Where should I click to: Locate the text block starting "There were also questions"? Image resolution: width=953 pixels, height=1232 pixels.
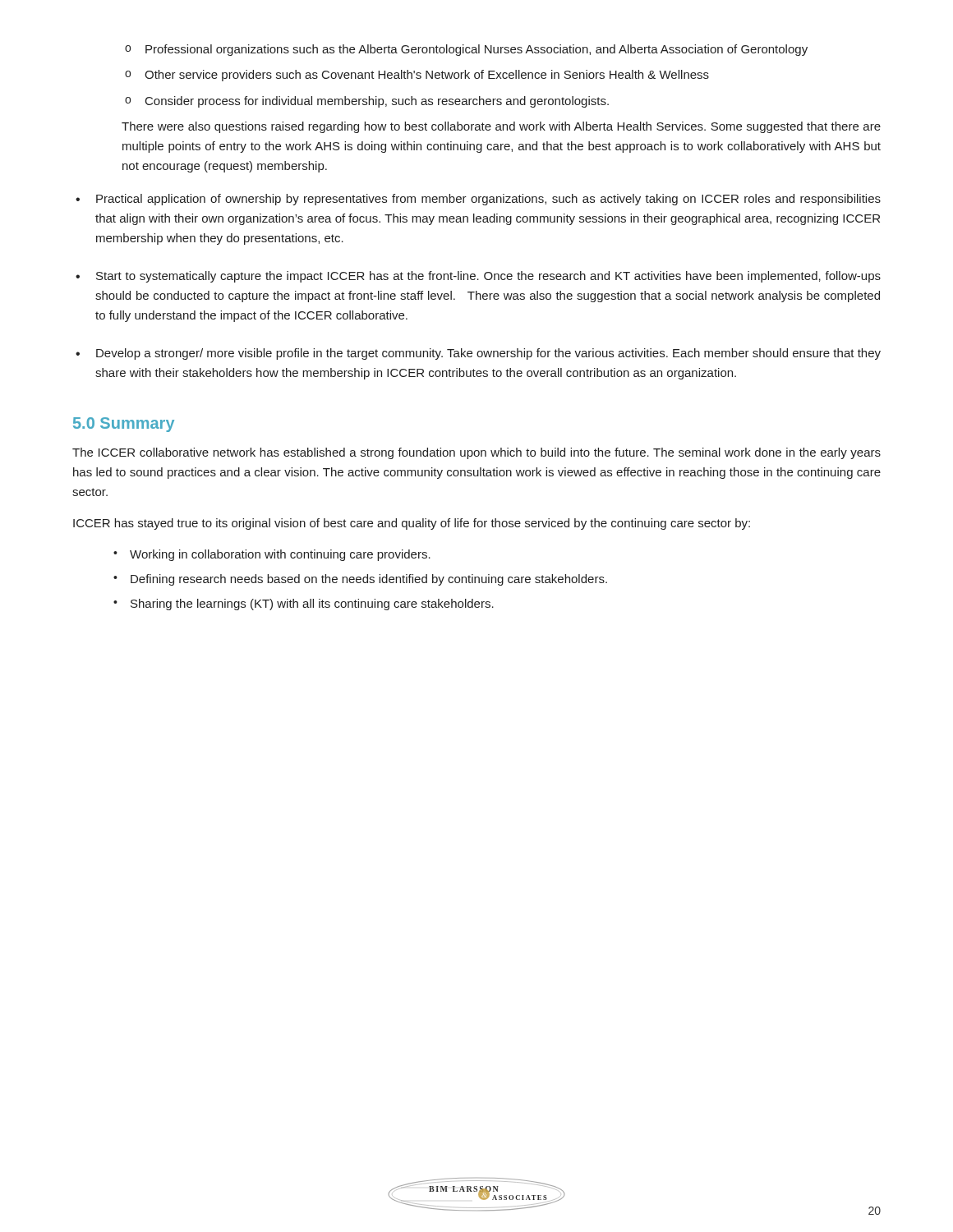point(501,146)
